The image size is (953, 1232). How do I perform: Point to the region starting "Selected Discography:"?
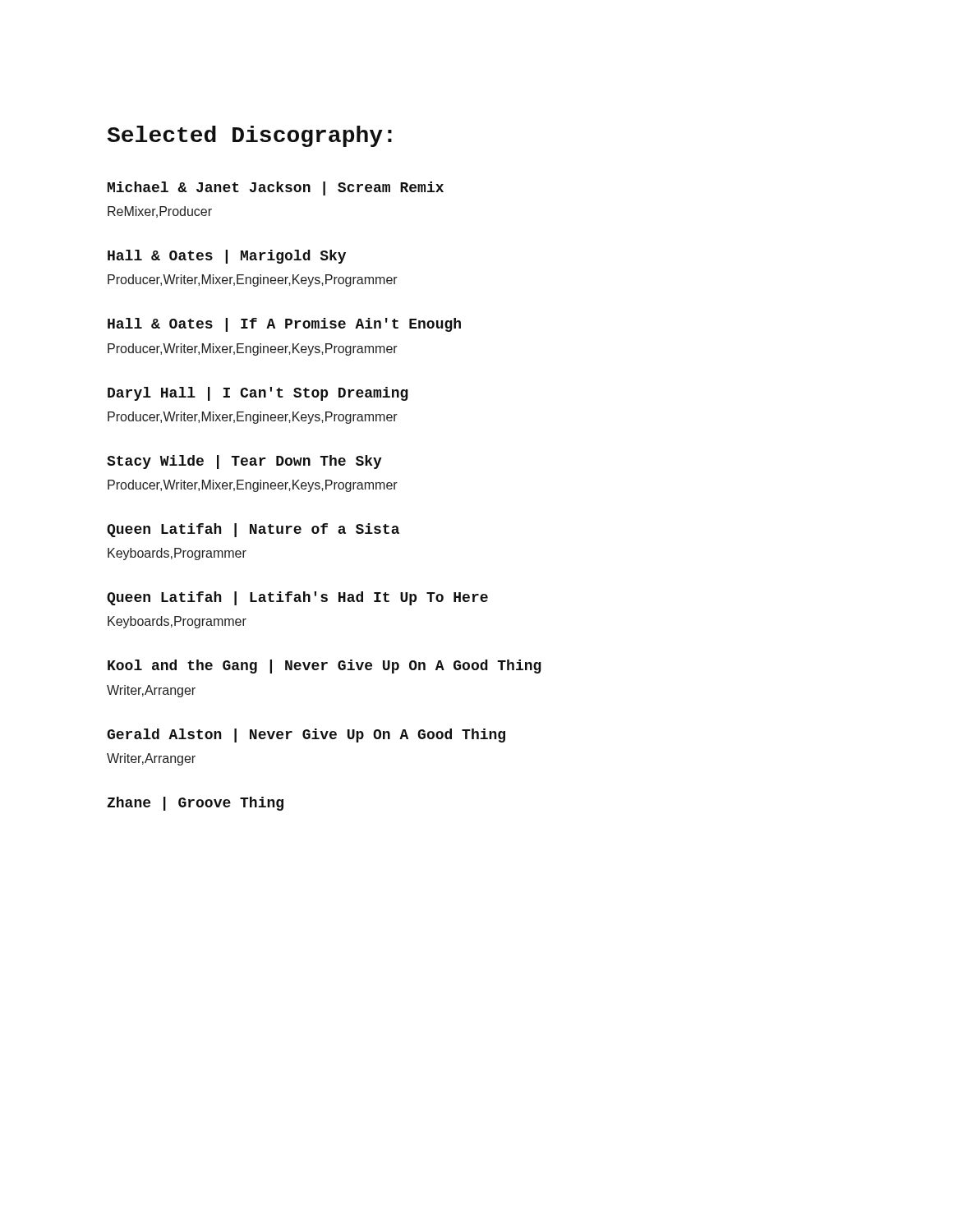[252, 136]
